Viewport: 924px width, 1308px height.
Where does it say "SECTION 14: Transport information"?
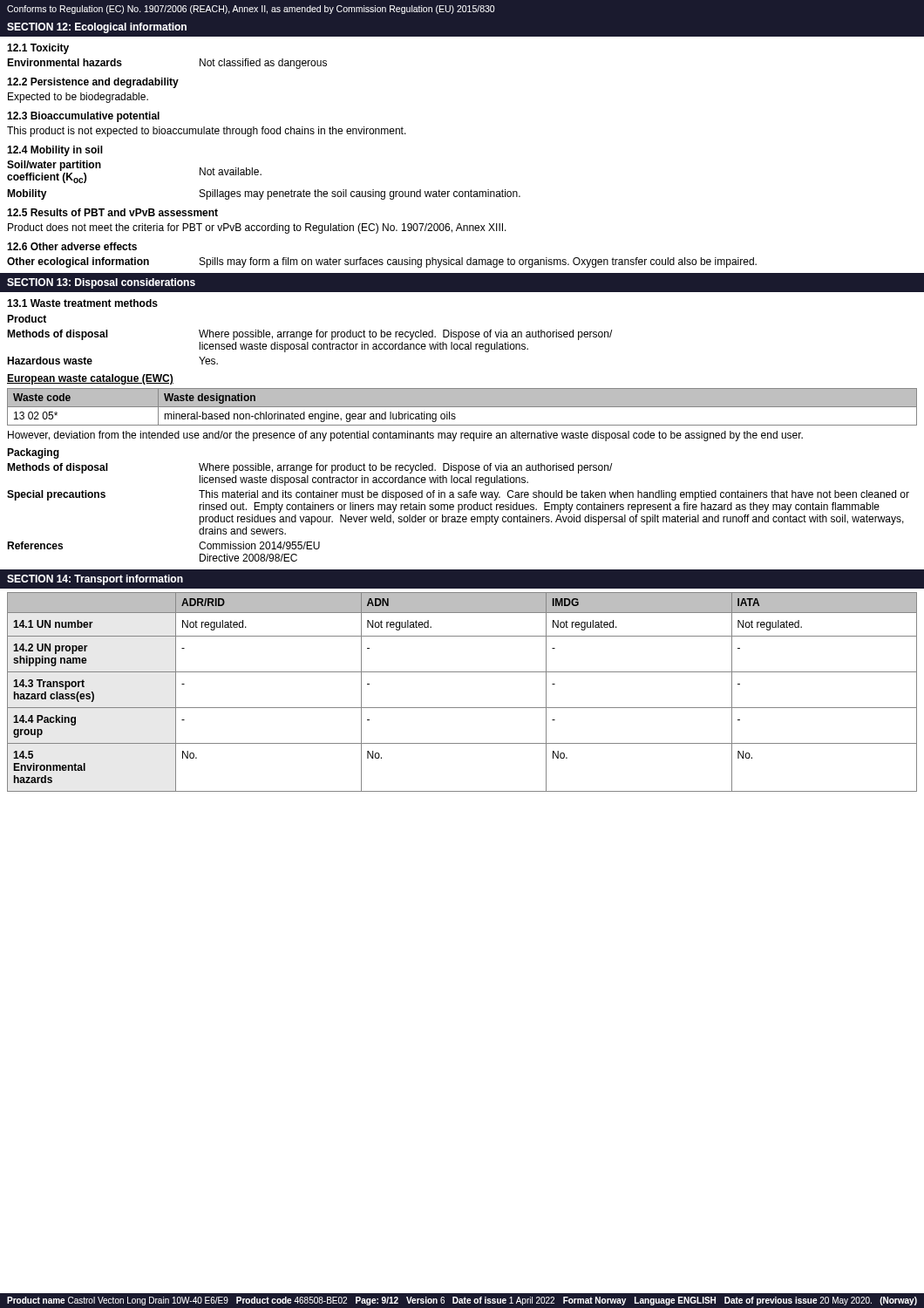click(x=95, y=579)
